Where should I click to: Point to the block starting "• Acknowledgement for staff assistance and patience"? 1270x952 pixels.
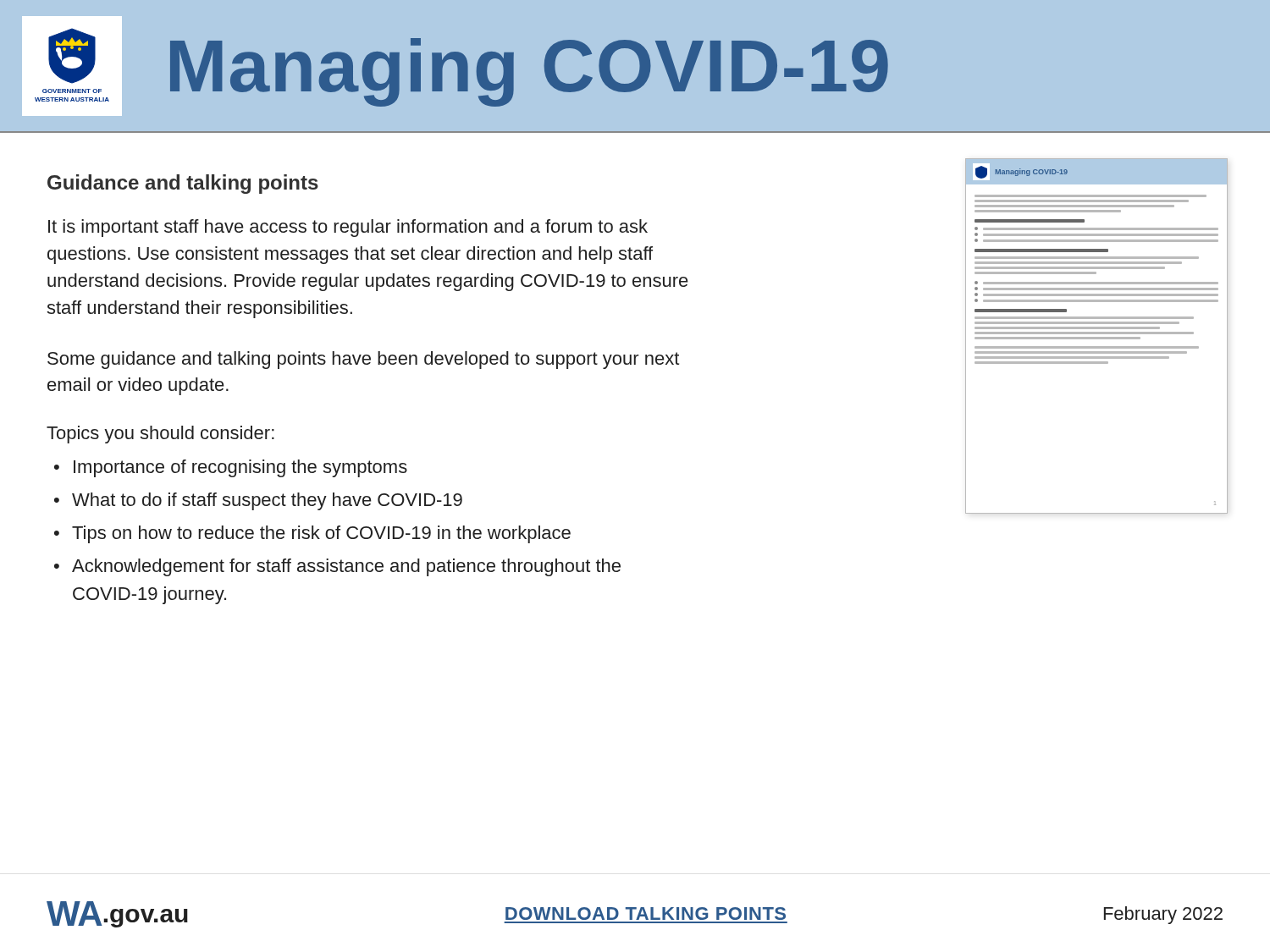[337, 578]
